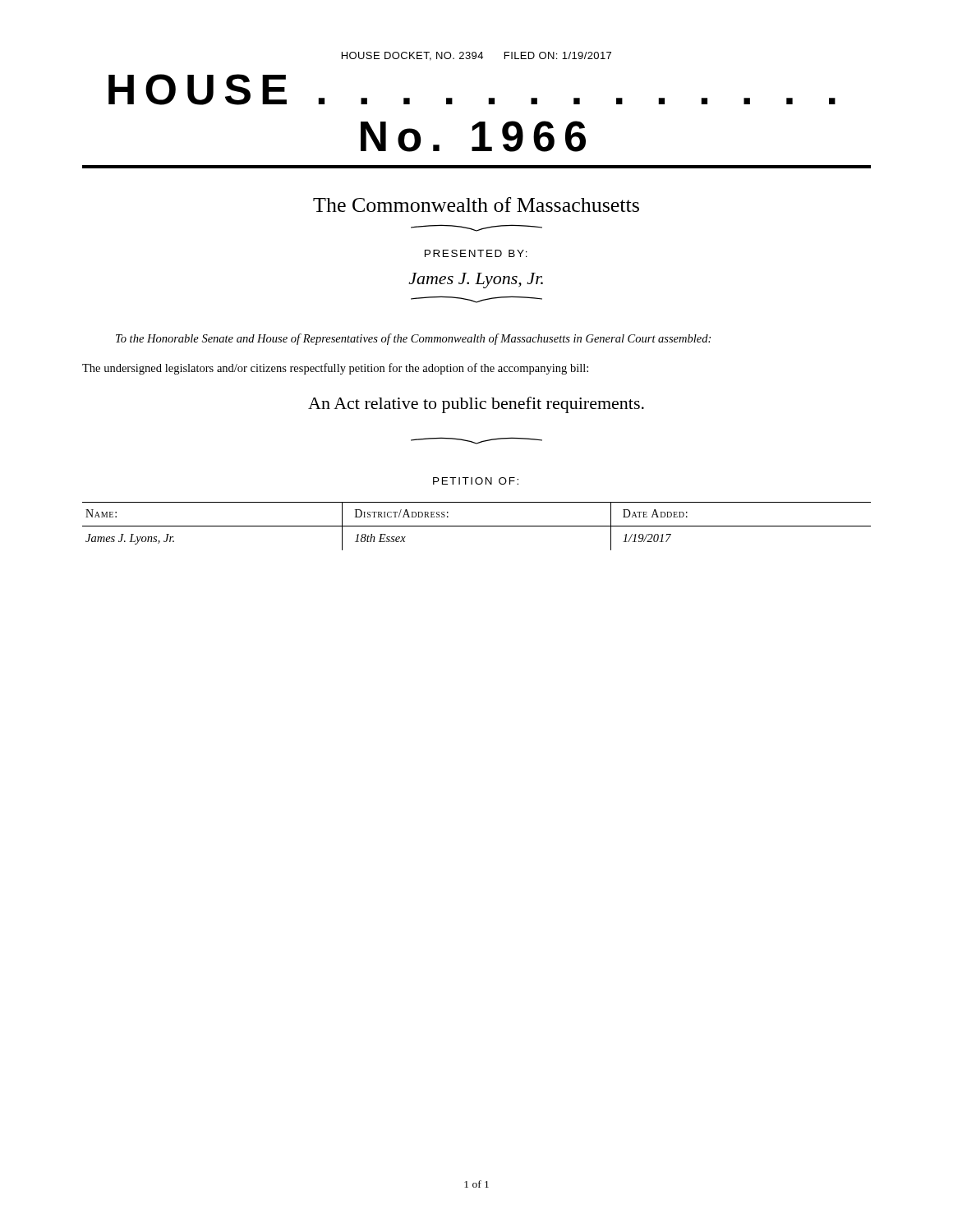Select the text block starting "The Commonwealth of Massachusetts"
This screenshot has width=953, height=1232.
tap(476, 205)
